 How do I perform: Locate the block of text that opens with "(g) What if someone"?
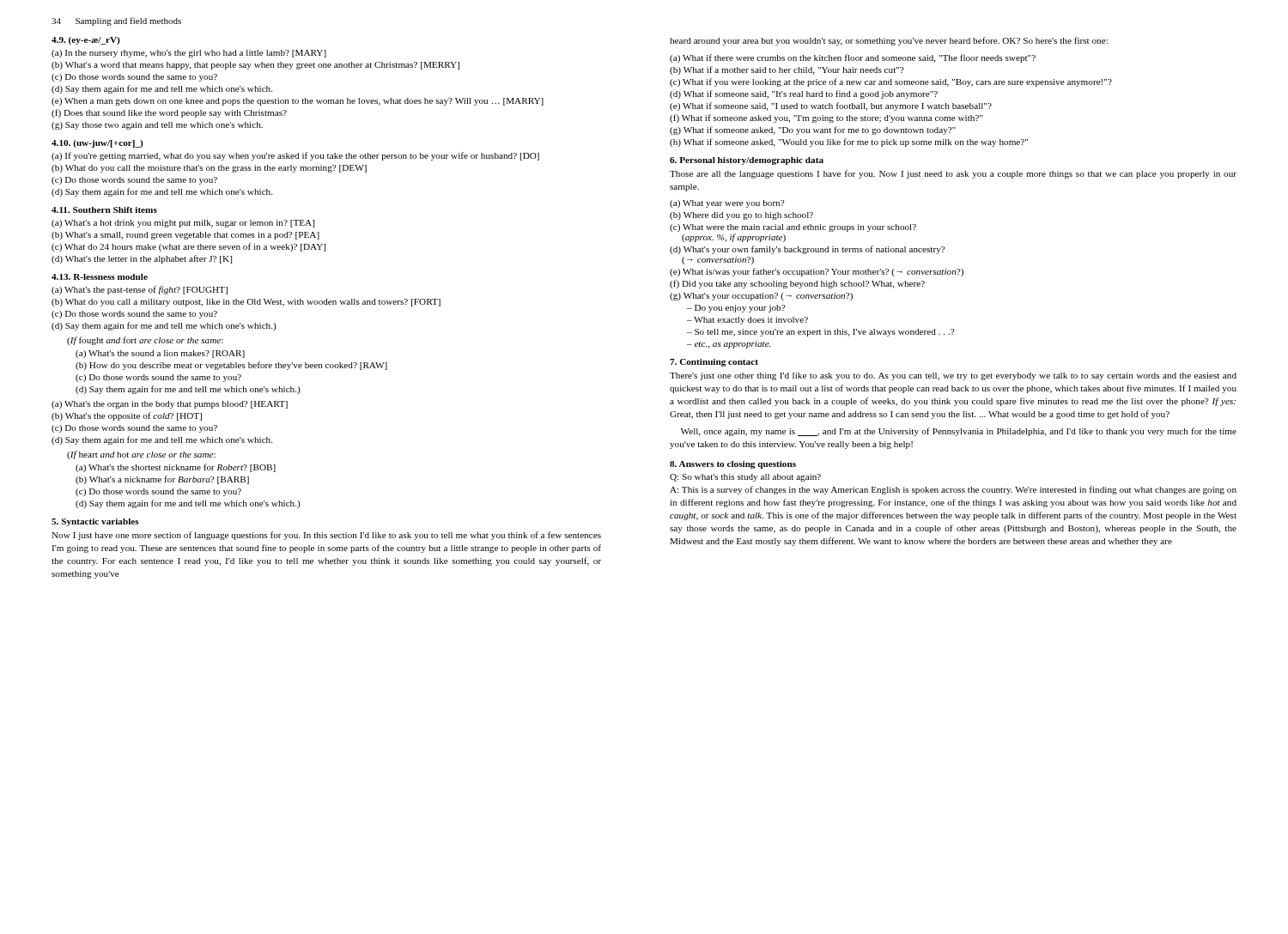coord(813,130)
